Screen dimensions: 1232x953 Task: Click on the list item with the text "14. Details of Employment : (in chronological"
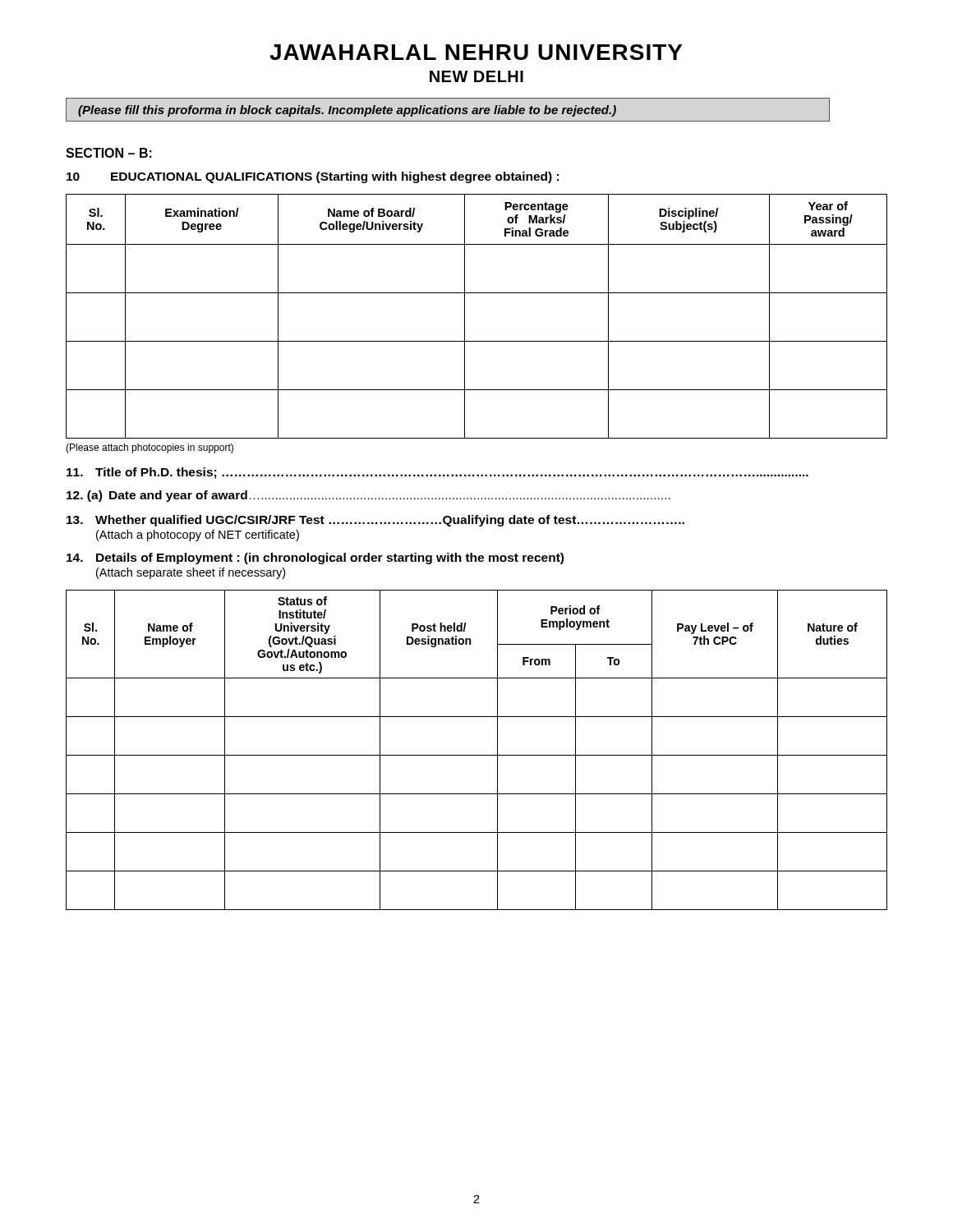[x=476, y=565]
